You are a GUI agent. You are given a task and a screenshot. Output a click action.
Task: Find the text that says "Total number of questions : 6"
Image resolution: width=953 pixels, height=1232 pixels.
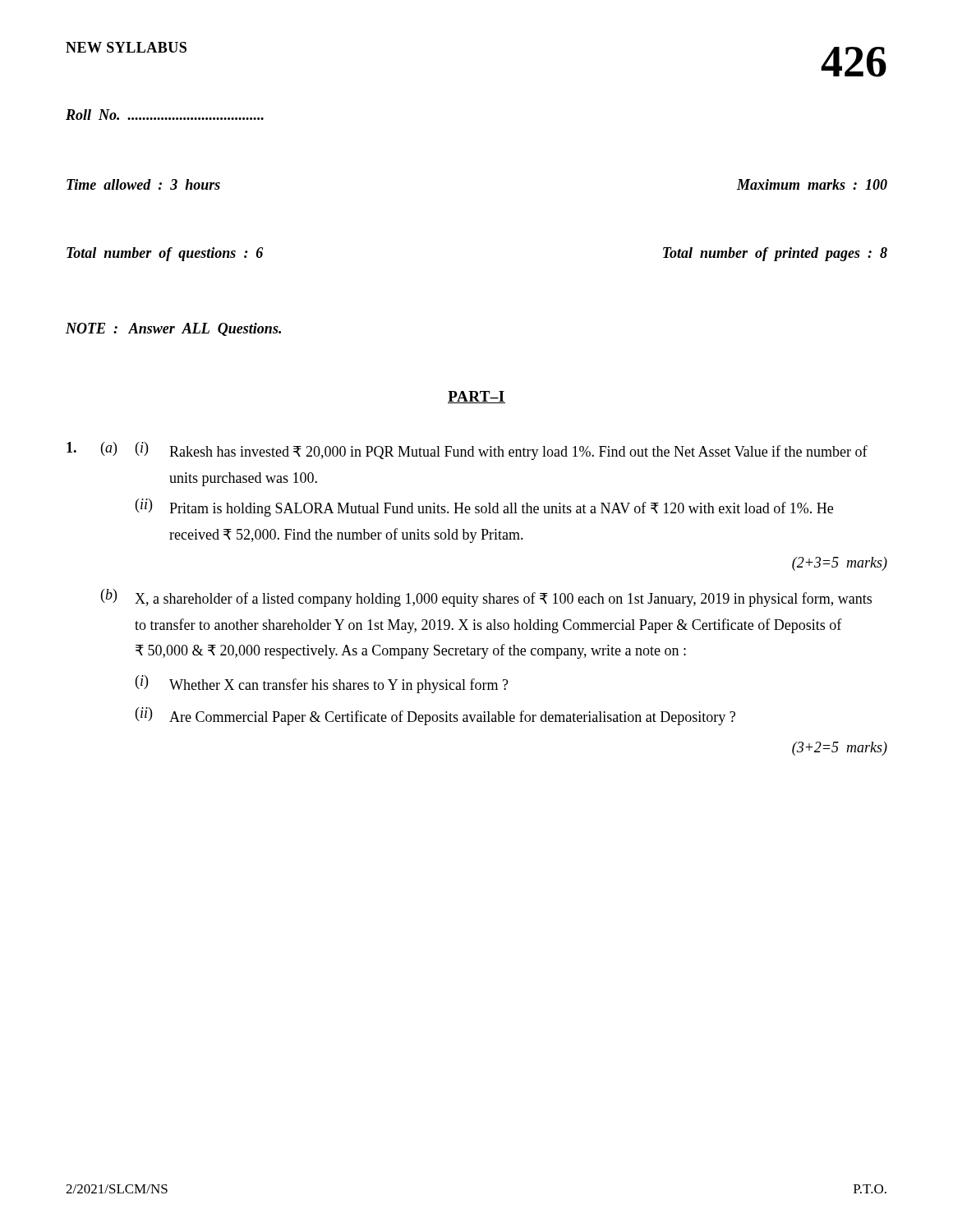point(164,253)
